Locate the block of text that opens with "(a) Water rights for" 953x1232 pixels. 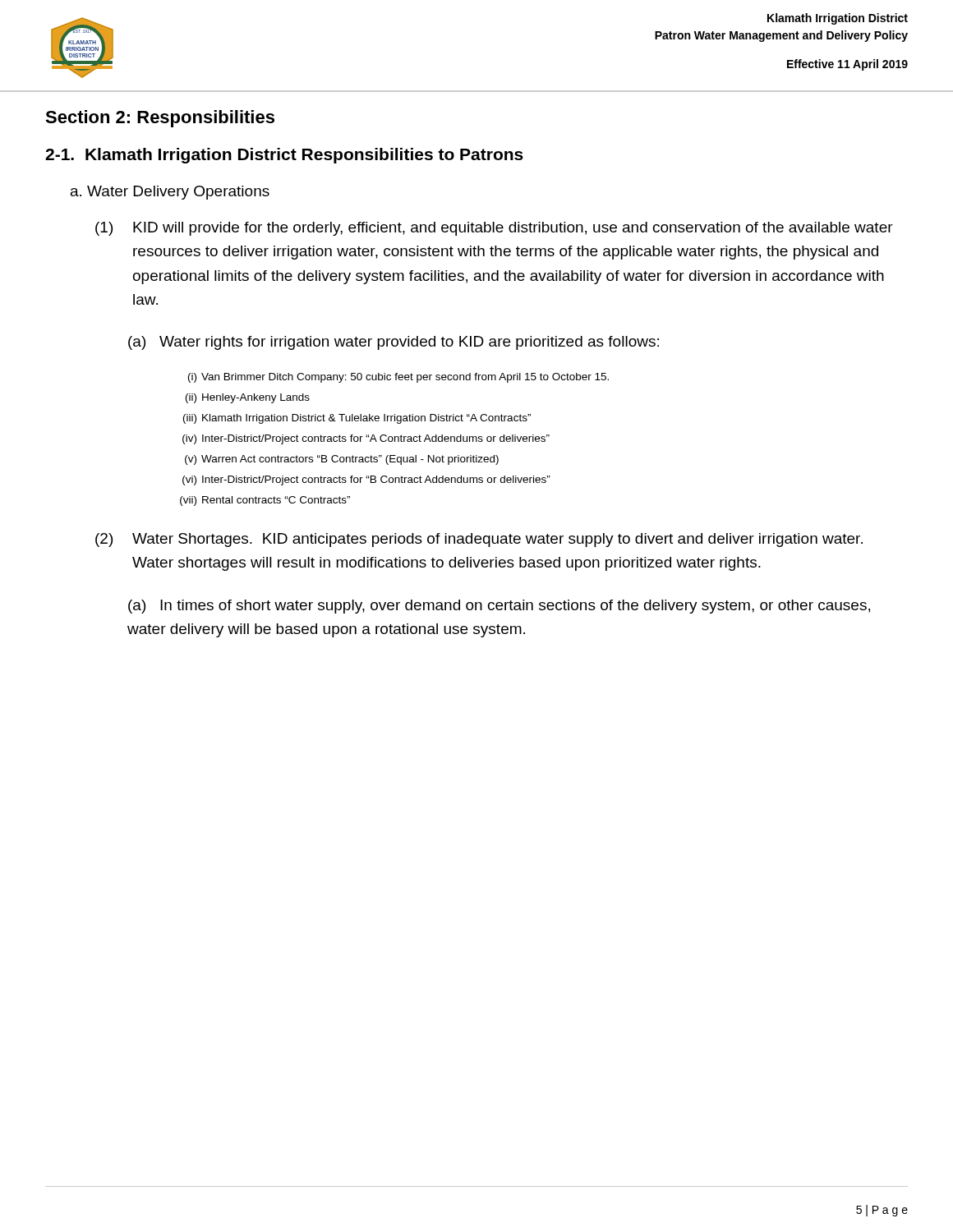pos(394,341)
